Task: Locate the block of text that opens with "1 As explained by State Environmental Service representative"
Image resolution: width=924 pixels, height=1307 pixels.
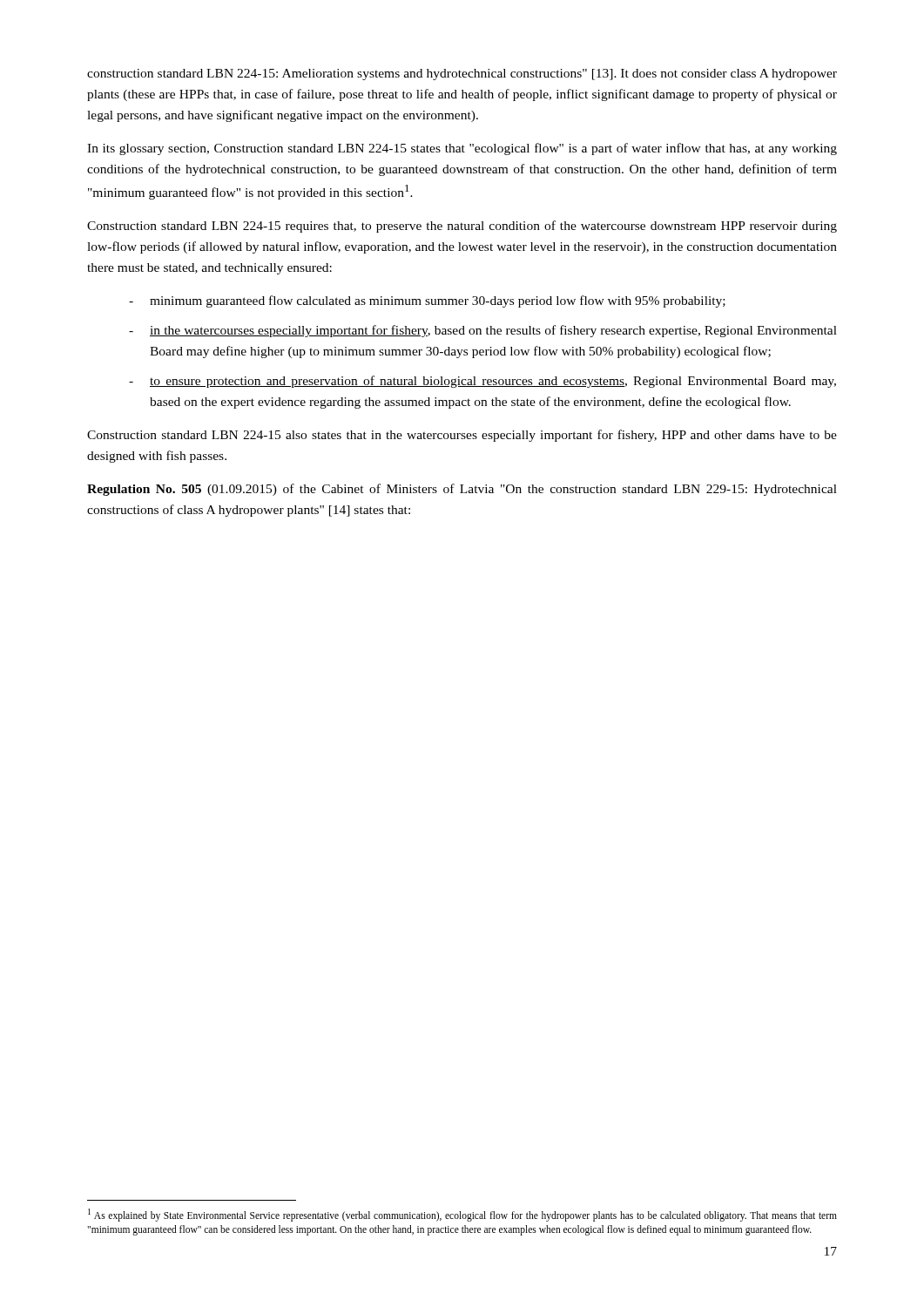Action: (x=462, y=1221)
